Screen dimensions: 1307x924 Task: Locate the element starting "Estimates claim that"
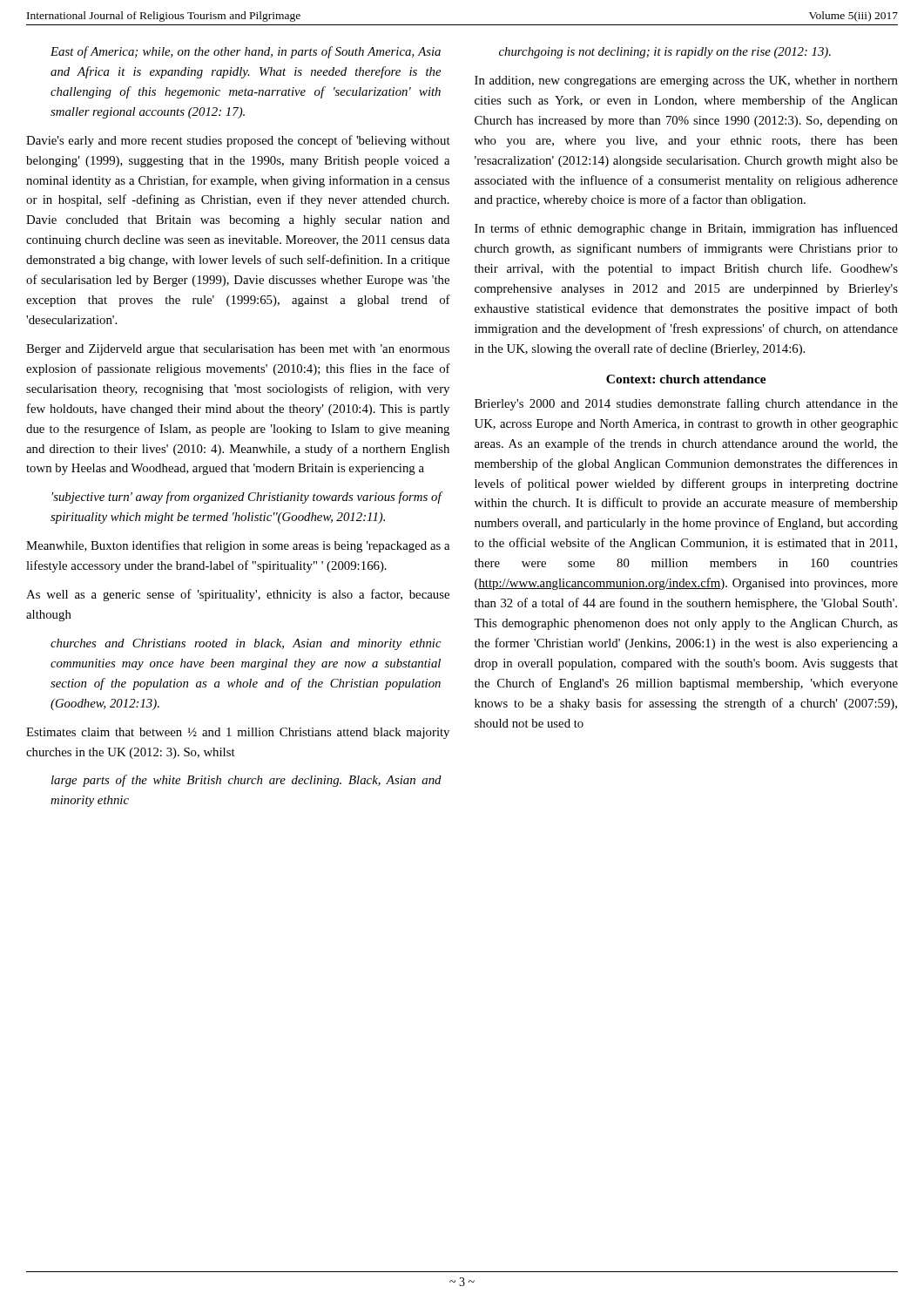click(x=238, y=742)
